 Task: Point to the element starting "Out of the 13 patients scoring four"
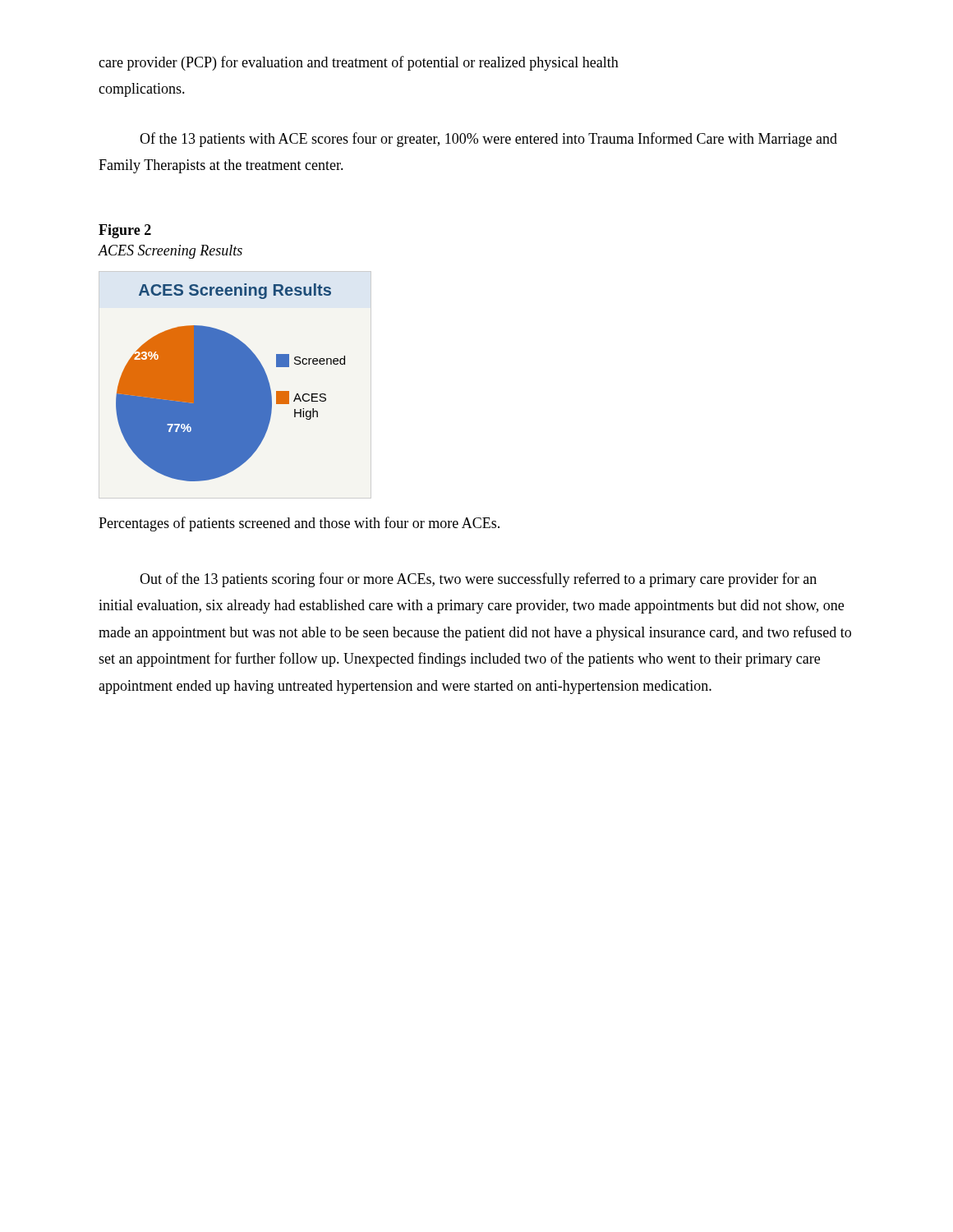click(x=475, y=632)
